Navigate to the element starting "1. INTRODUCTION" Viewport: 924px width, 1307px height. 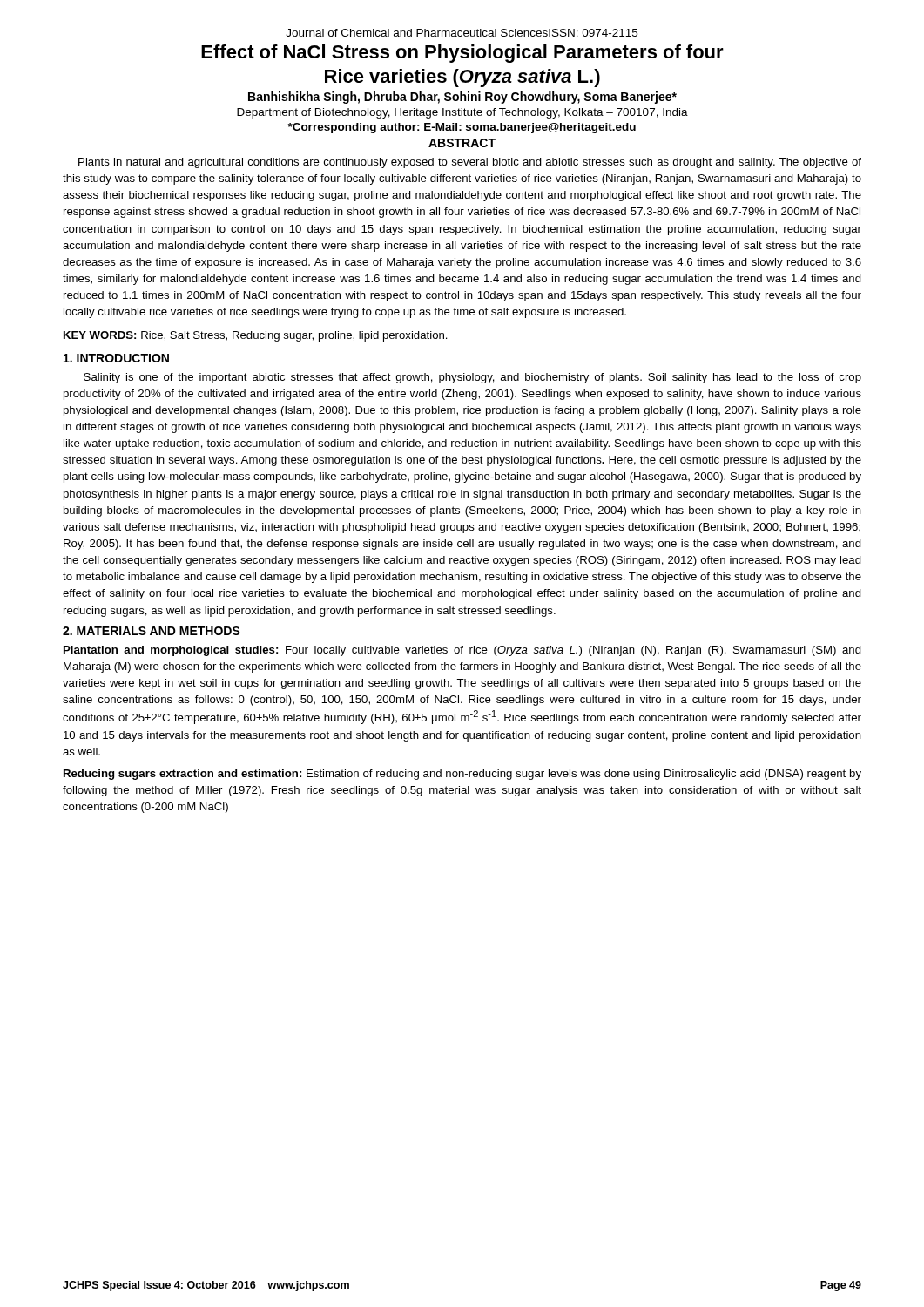(116, 358)
